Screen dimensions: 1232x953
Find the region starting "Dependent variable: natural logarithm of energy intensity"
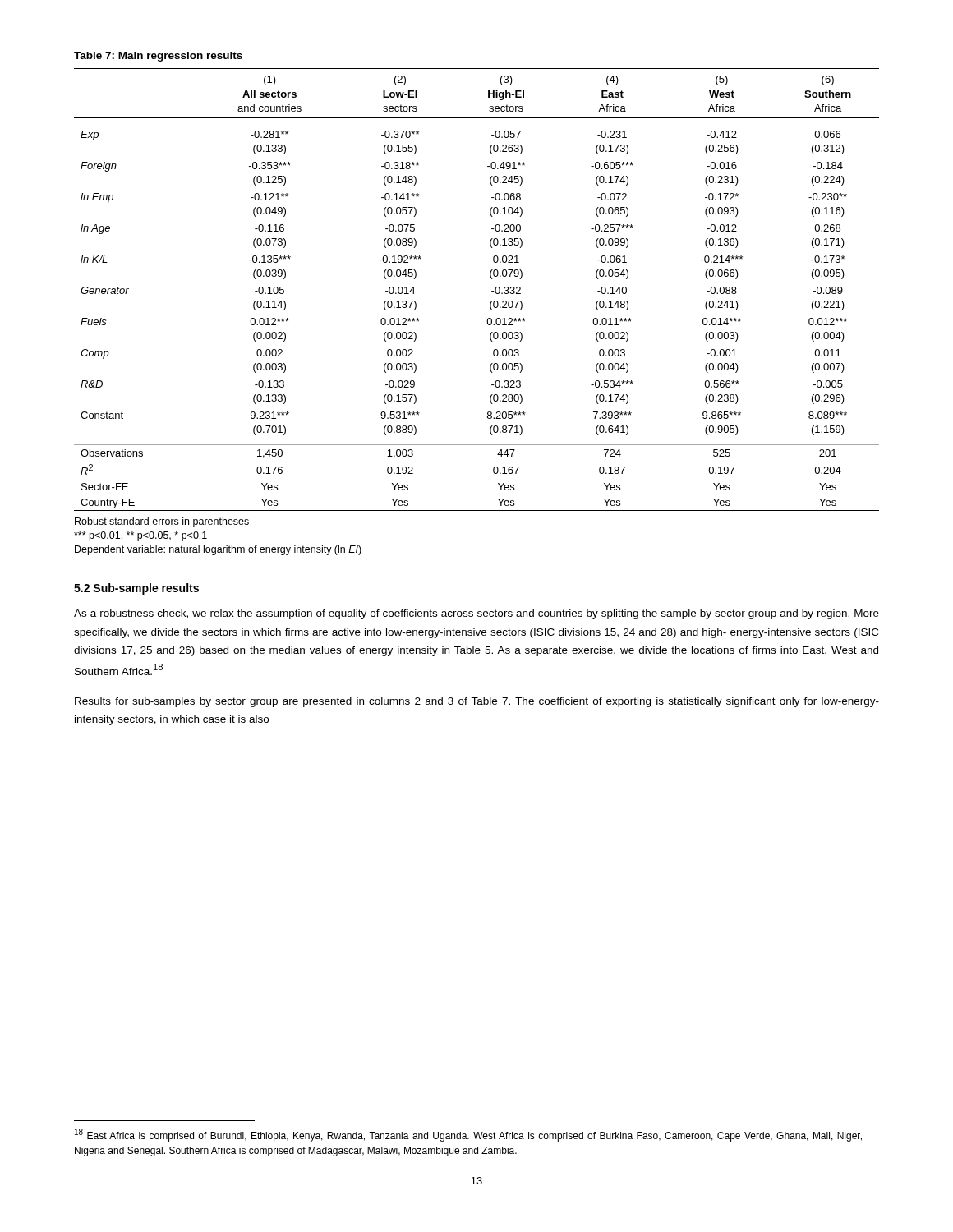point(218,550)
